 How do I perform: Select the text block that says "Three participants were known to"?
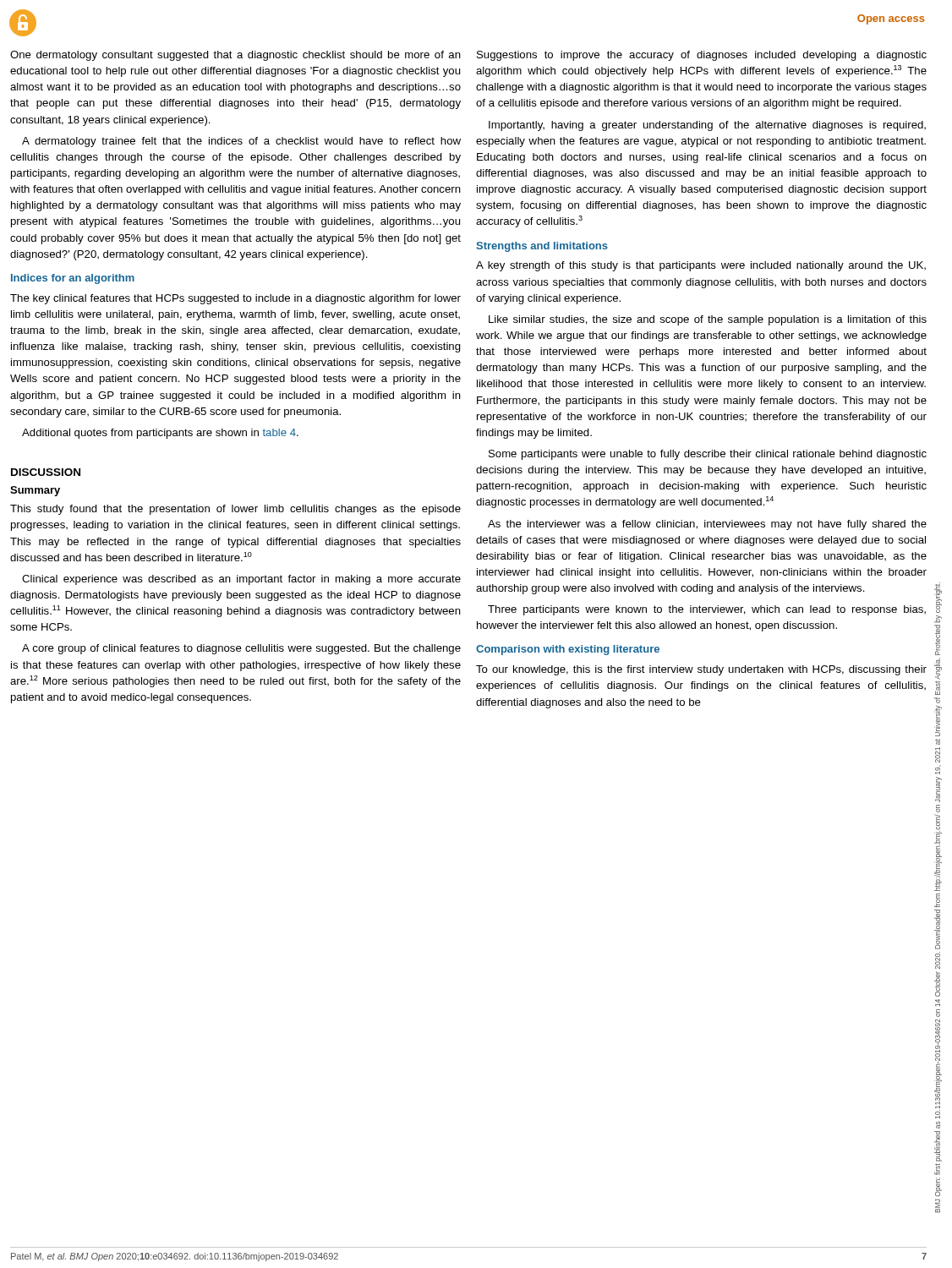click(x=701, y=617)
